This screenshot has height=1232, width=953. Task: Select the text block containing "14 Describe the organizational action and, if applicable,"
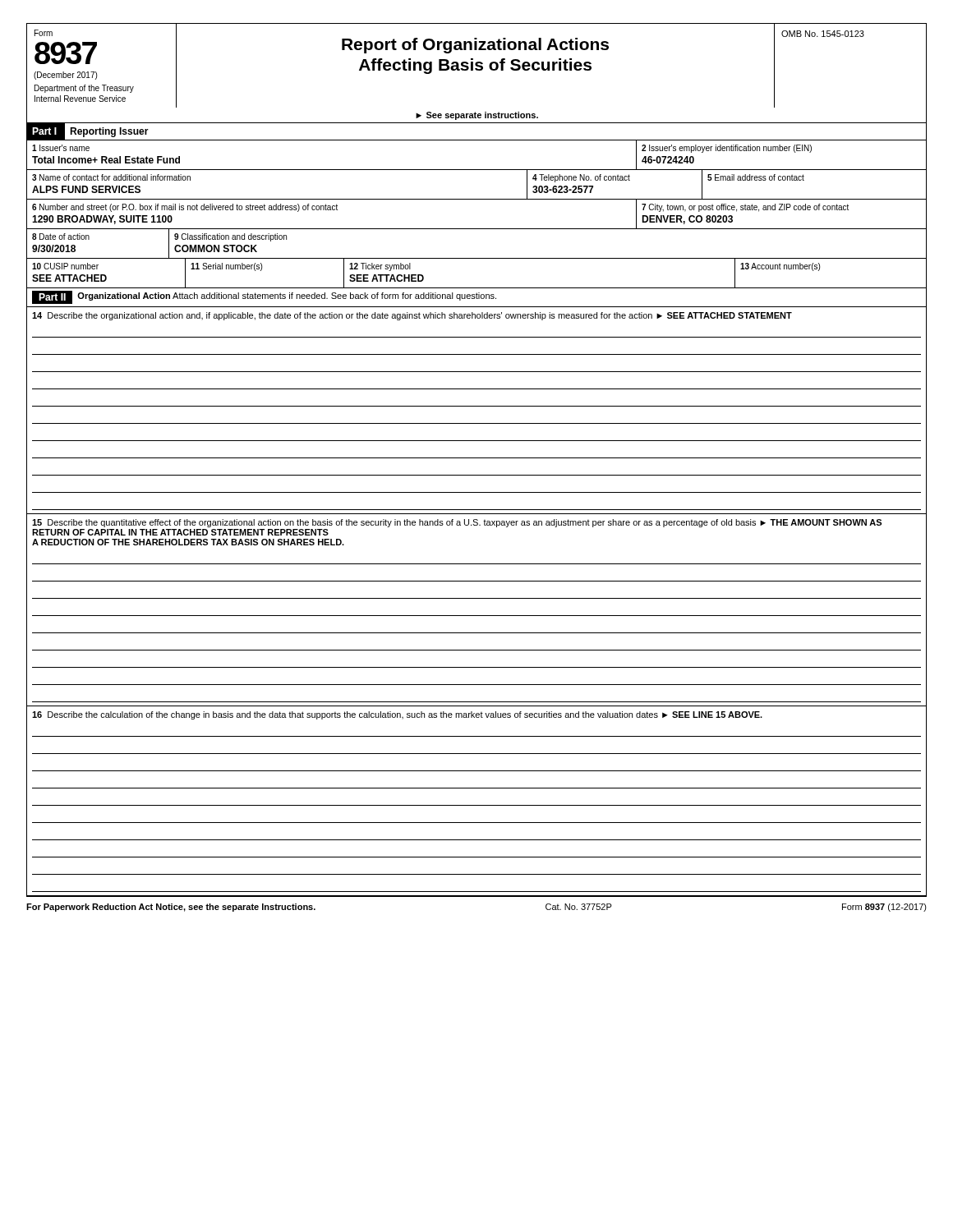click(x=476, y=410)
